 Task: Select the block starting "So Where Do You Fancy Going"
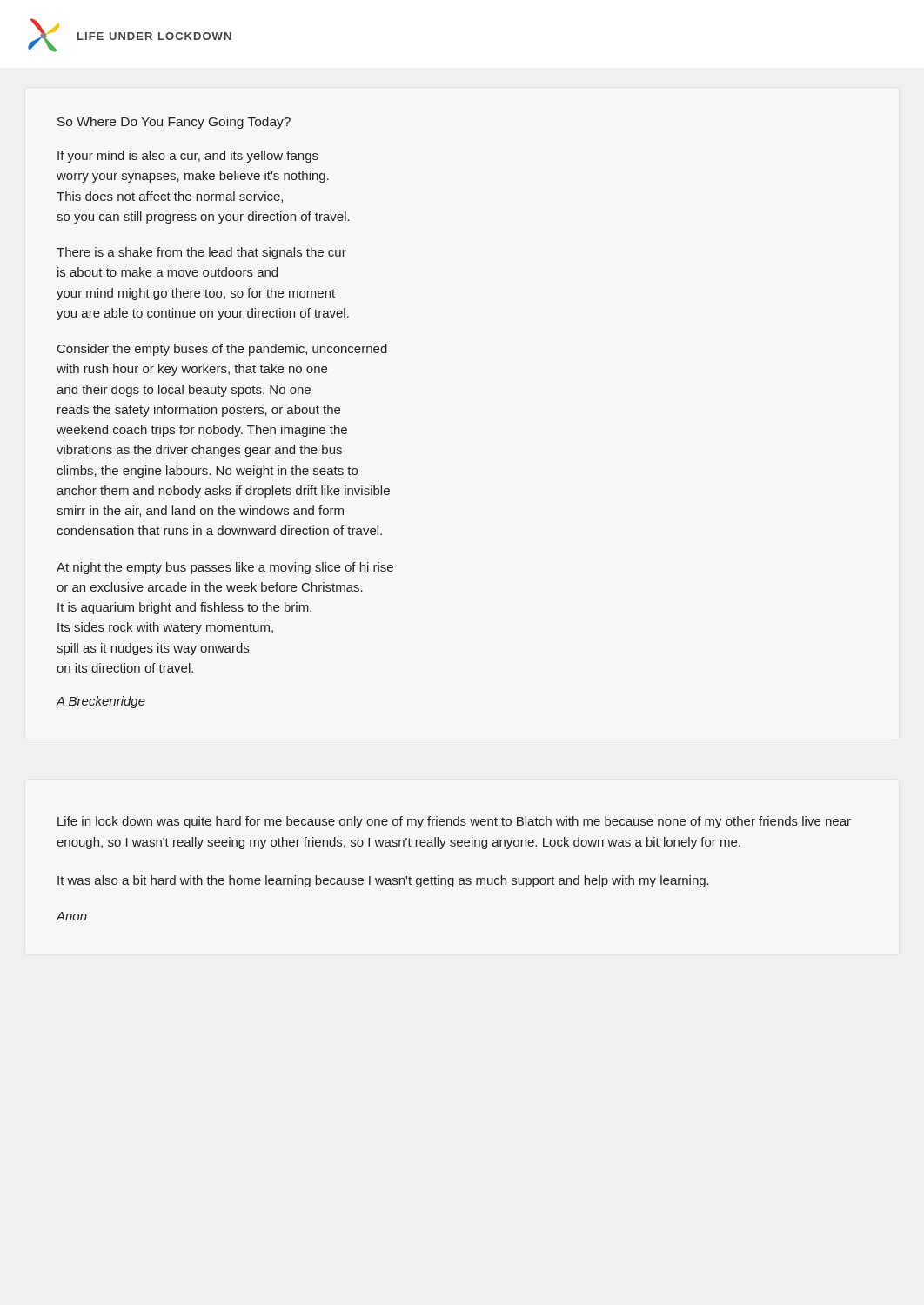coord(174,121)
